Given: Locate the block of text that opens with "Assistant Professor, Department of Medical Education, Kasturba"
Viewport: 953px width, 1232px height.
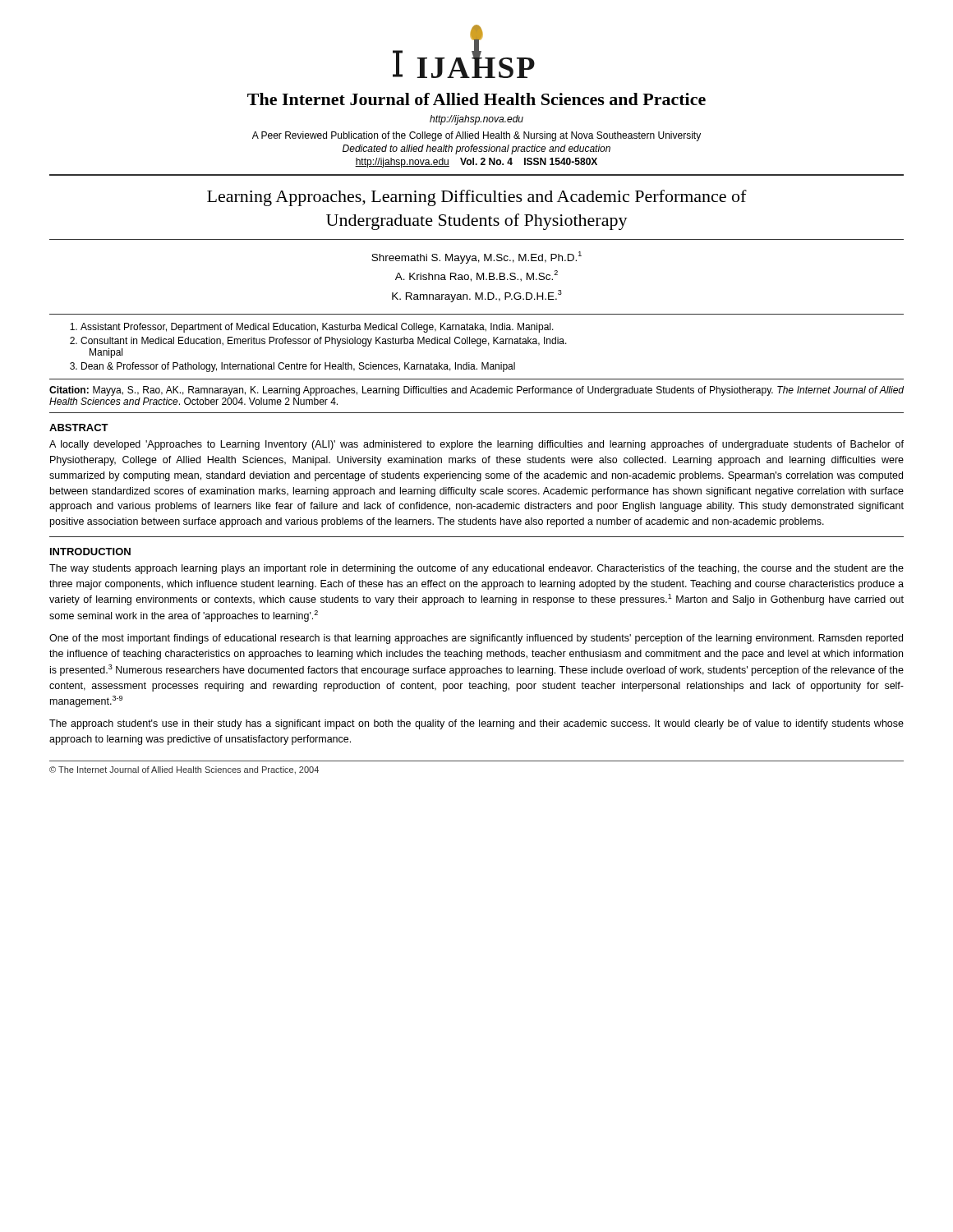Looking at the screenshot, I should tap(485, 347).
